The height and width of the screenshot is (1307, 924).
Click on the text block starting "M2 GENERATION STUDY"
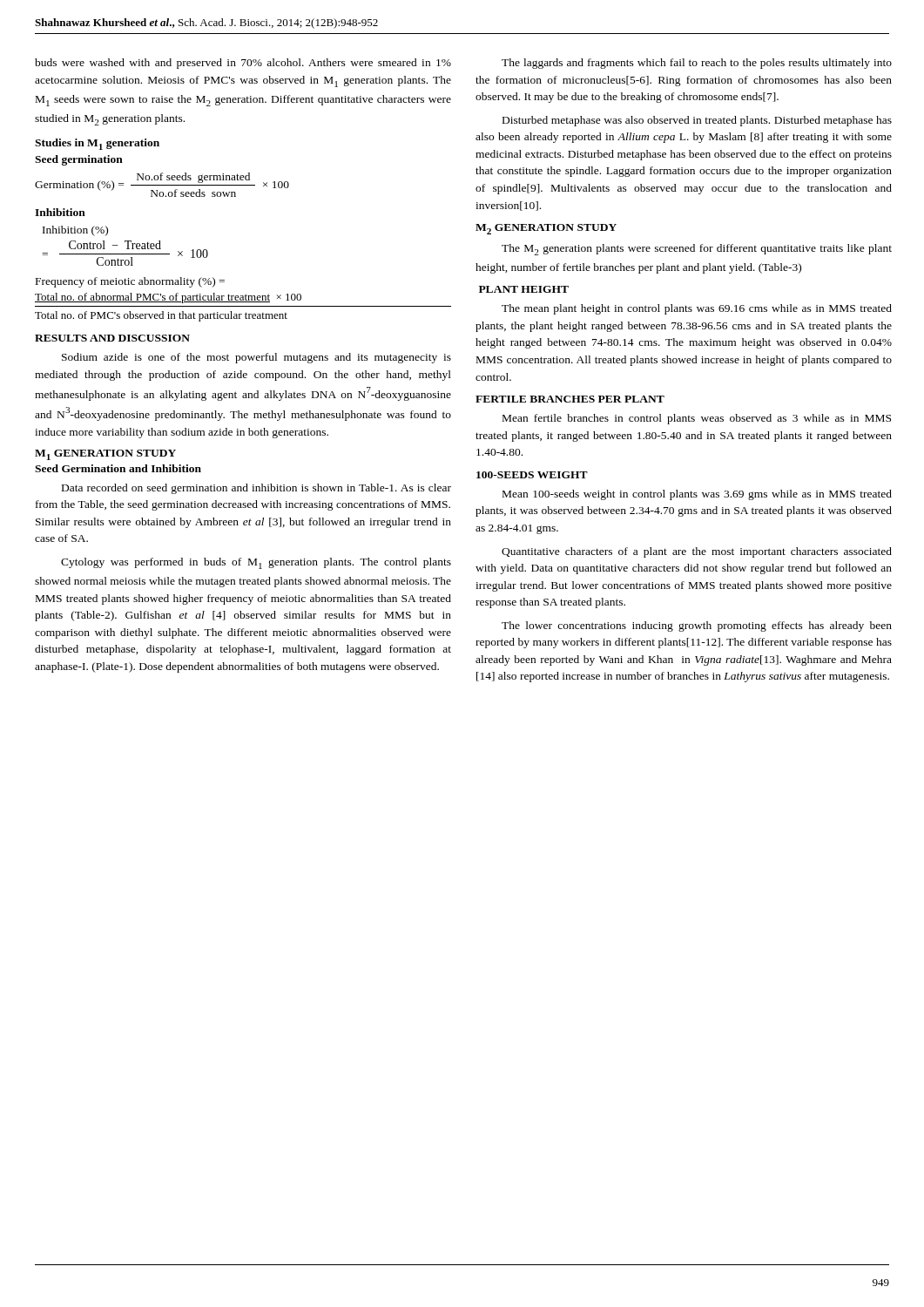click(546, 228)
